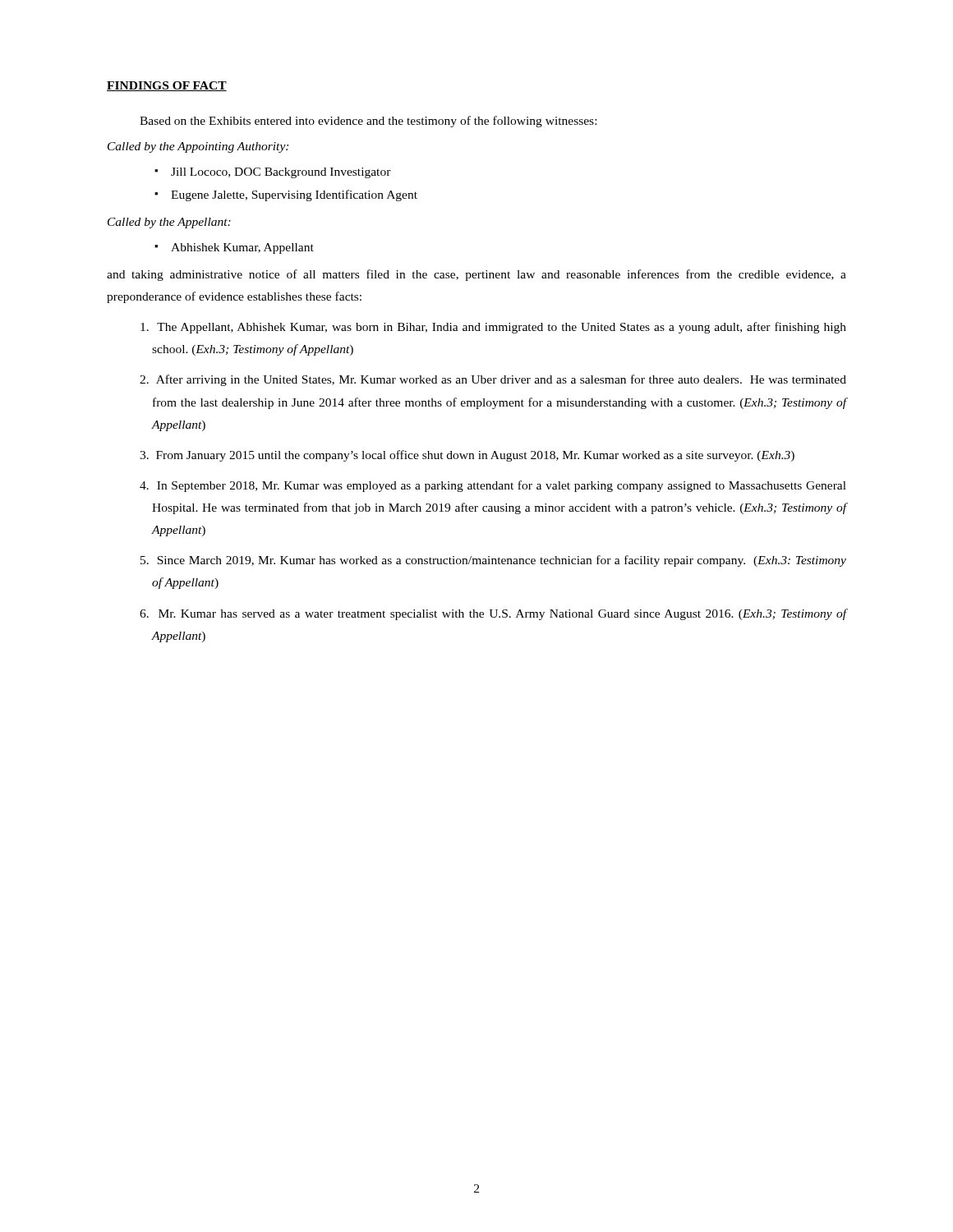
Task: Find "Eugene Jalette, Supervising Identification Agent" on this page
Action: [x=294, y=194]
